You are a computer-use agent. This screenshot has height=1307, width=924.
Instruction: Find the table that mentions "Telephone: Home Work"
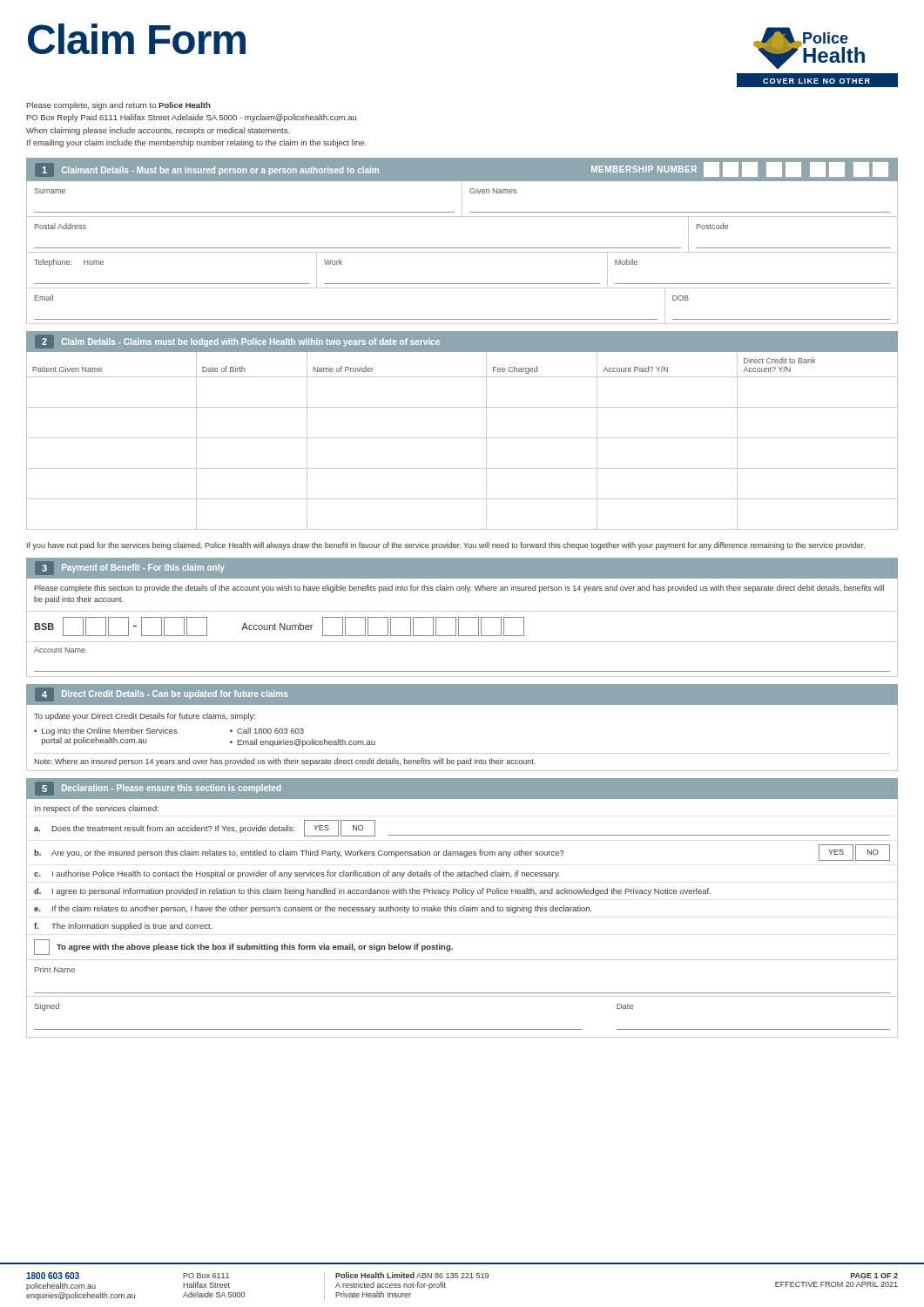click(x=462, y=271)
